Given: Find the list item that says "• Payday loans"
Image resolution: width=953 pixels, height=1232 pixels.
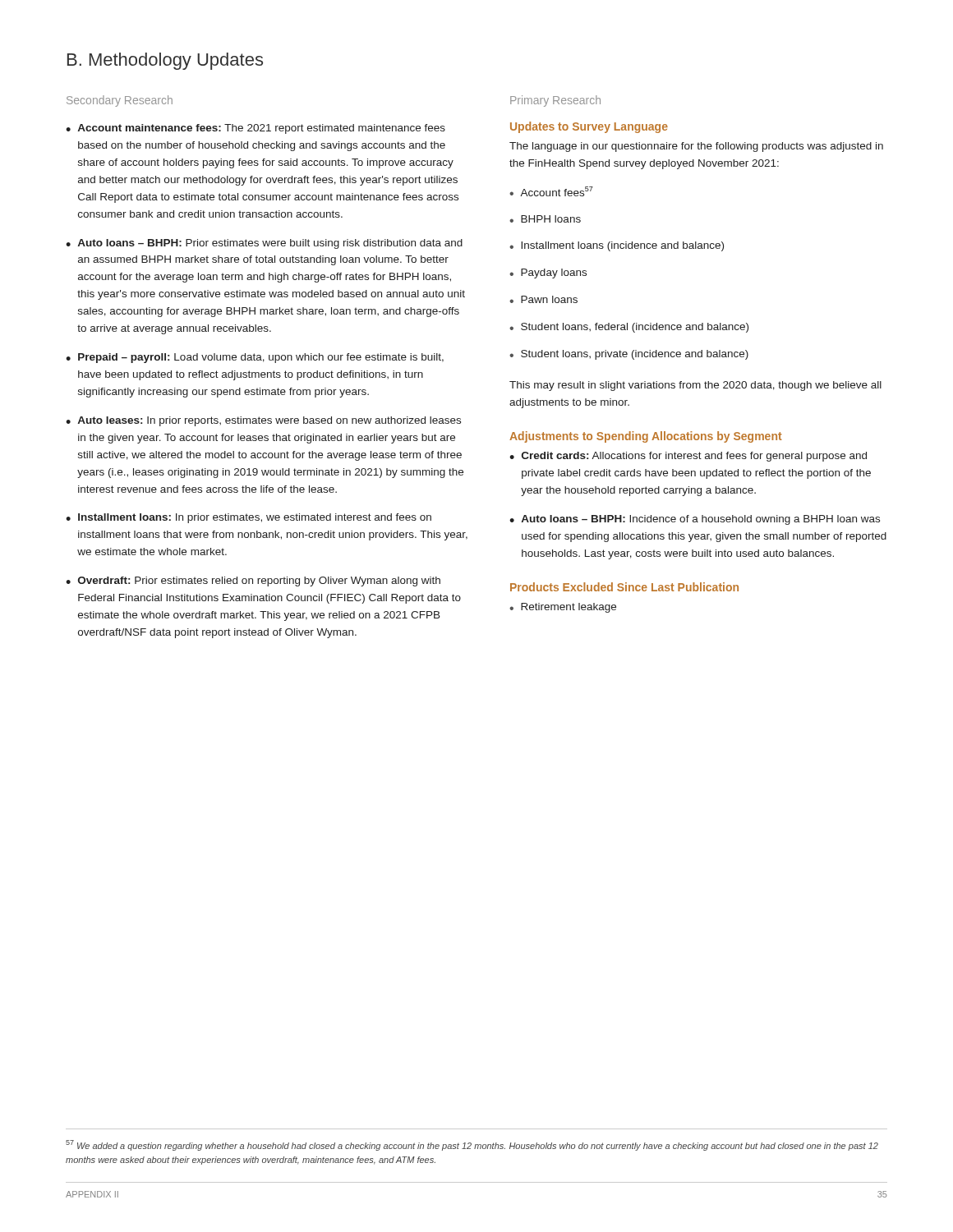Looking at the screenshot, I should point(548,275).
